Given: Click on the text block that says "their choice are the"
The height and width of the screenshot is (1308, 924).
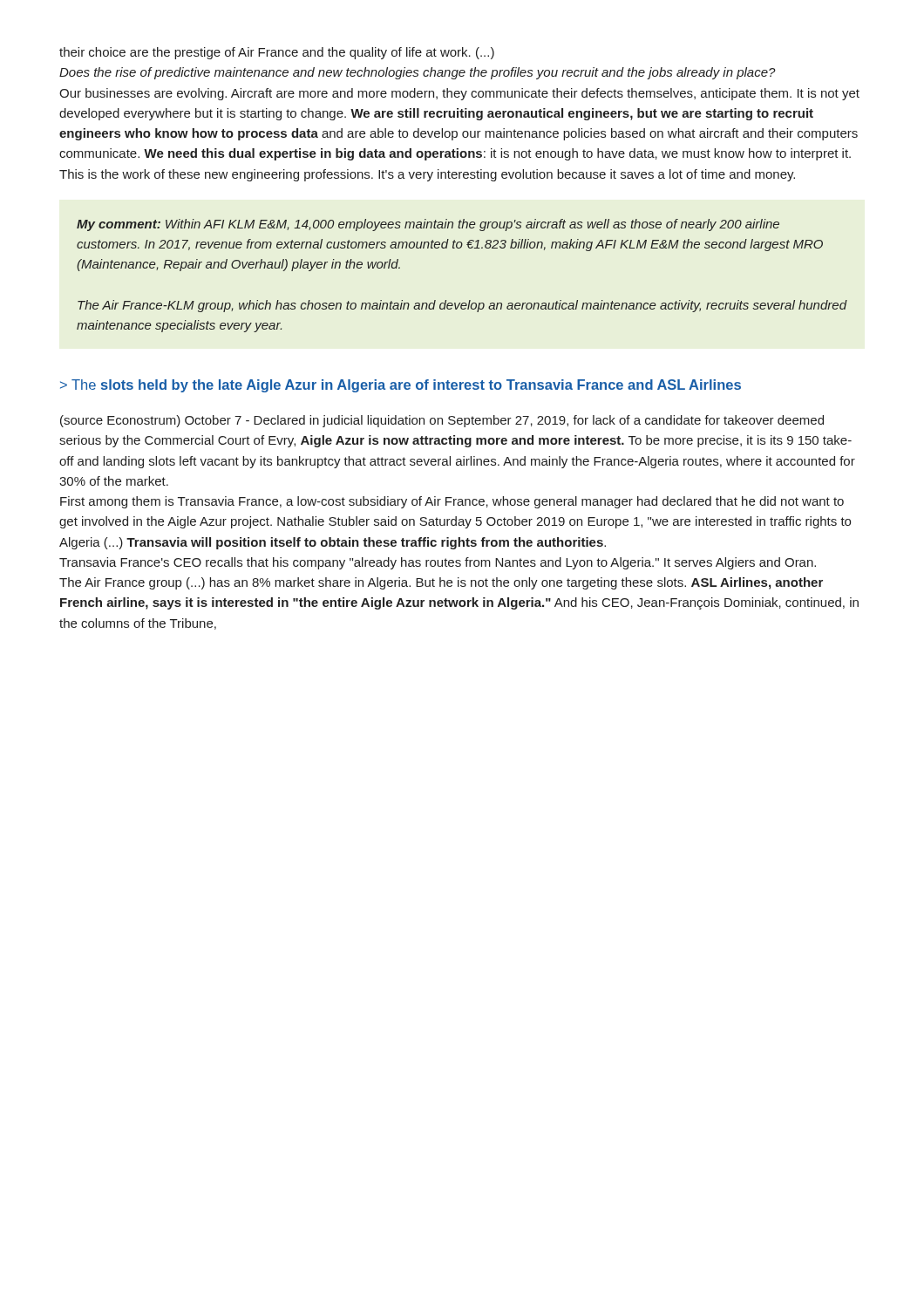Looking at the screenshot, I should (x=459, y=113).
